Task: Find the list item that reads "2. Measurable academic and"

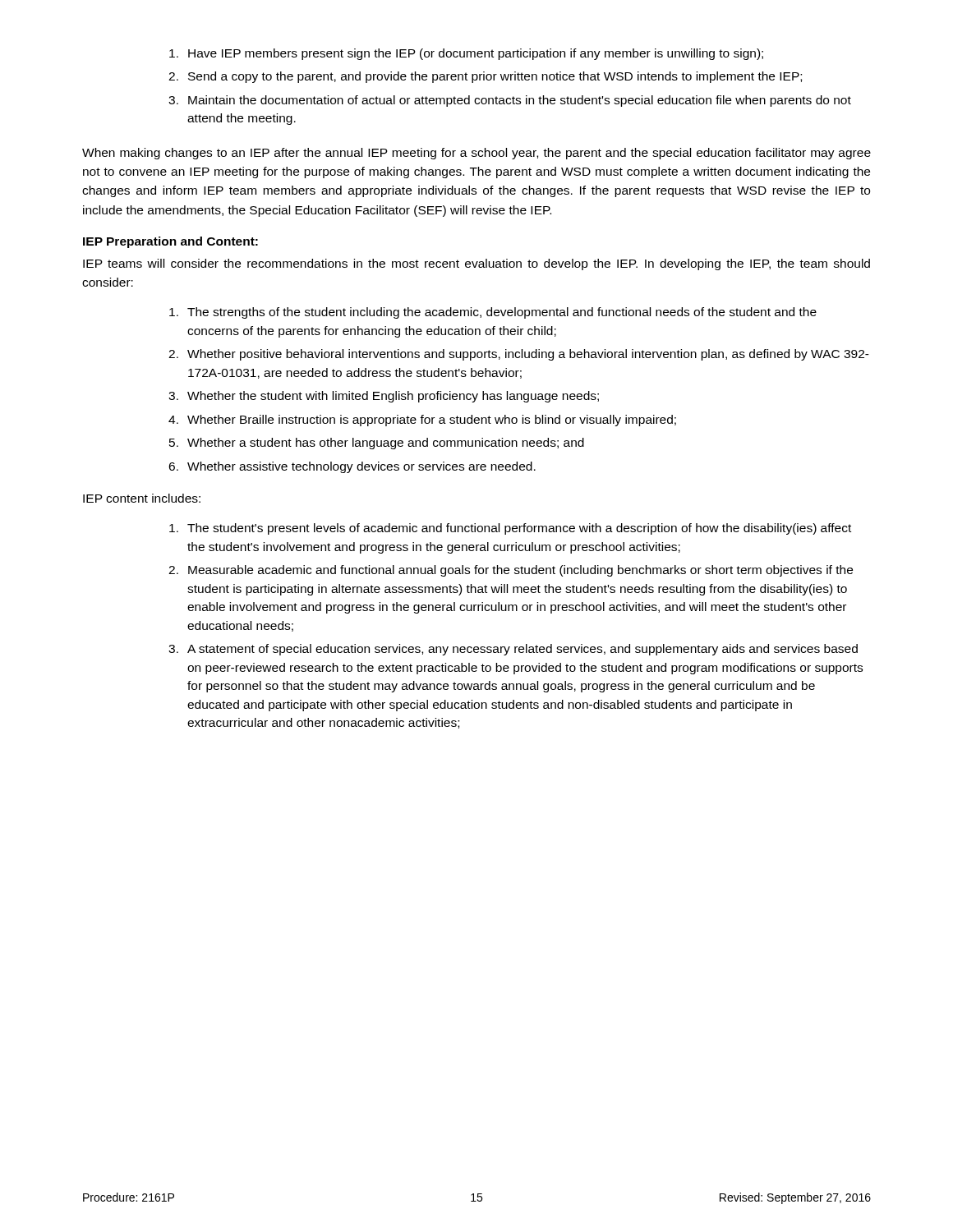Action: pos(513,598)
